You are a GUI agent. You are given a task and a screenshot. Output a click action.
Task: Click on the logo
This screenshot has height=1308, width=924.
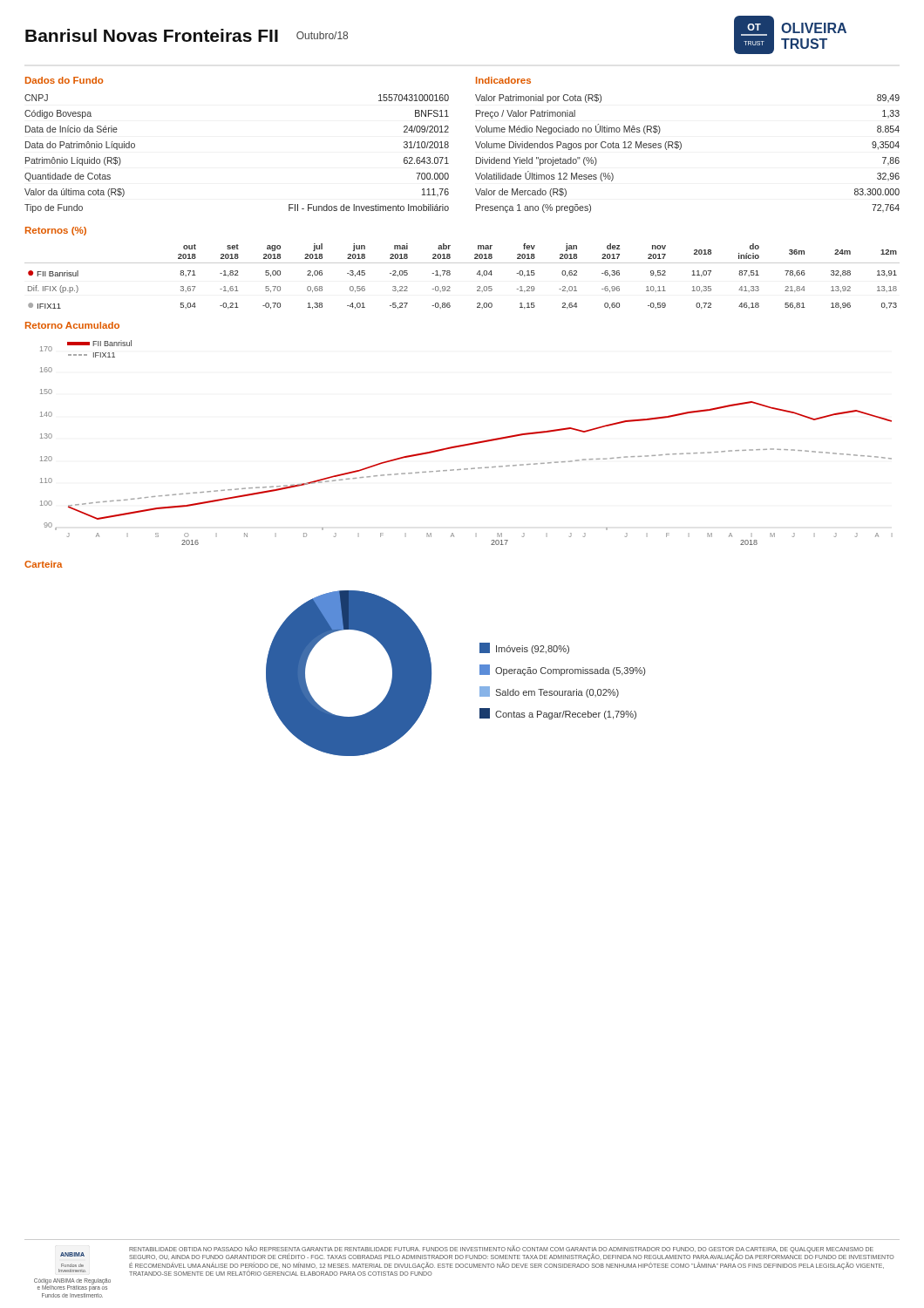point(817,36)
